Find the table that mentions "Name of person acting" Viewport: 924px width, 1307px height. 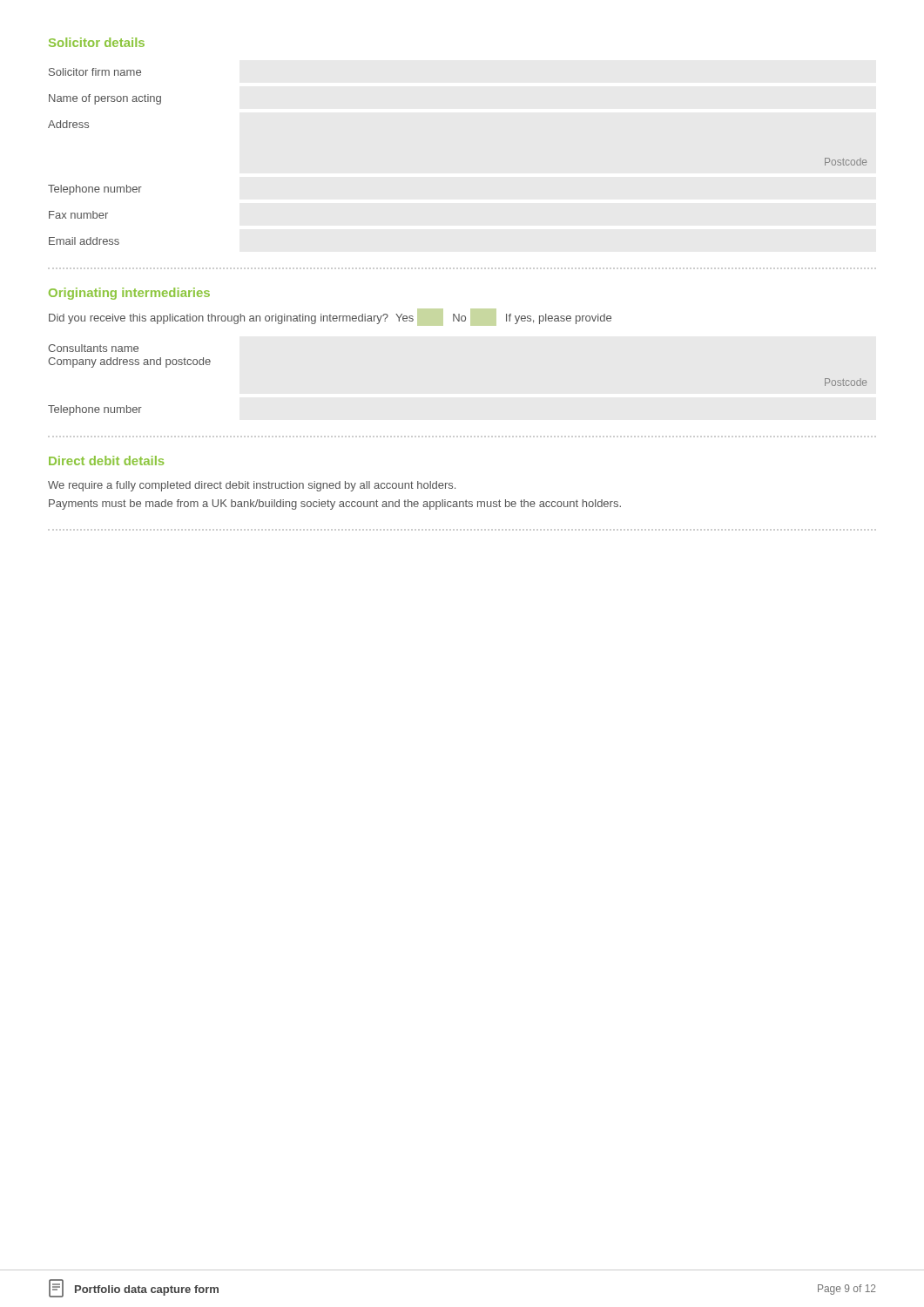pyautogui.click(x=462, y=156)
